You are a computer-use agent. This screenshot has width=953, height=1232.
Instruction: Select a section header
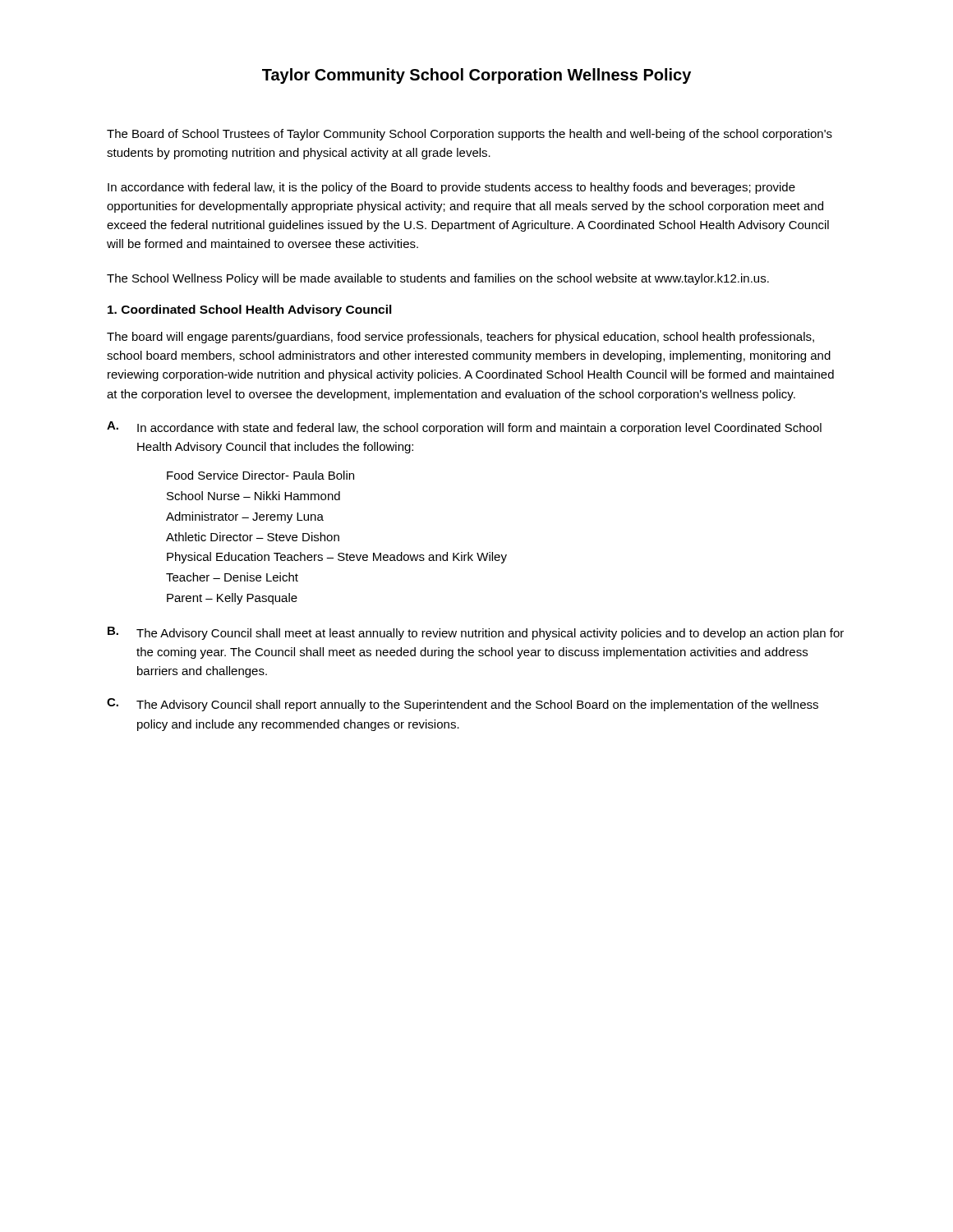coord(249,309)
